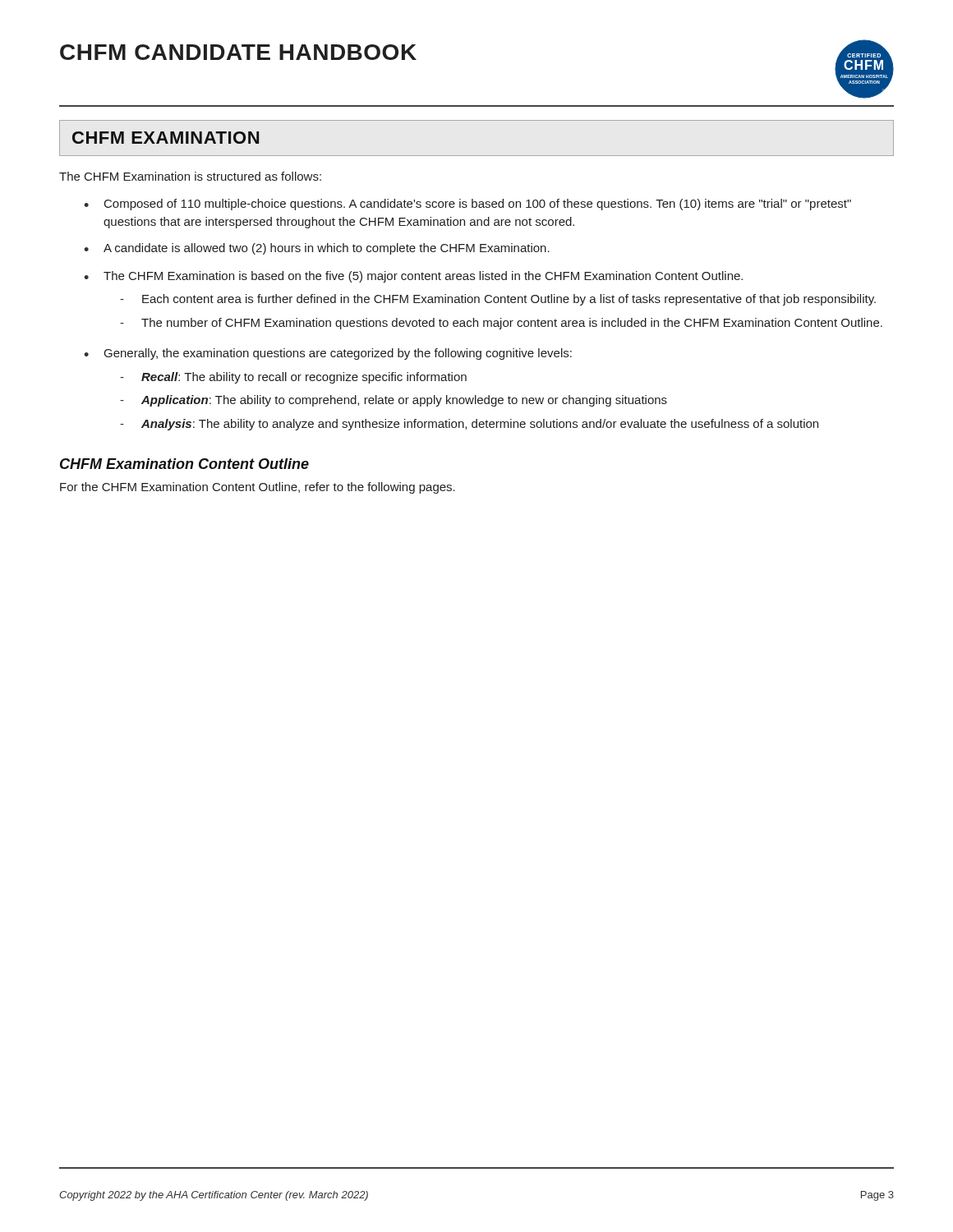Screen dimensions: 1232x953
Task: Click on the text block starting "- Application: The ability to comprehend, relate"
Action: pos(507,401)
